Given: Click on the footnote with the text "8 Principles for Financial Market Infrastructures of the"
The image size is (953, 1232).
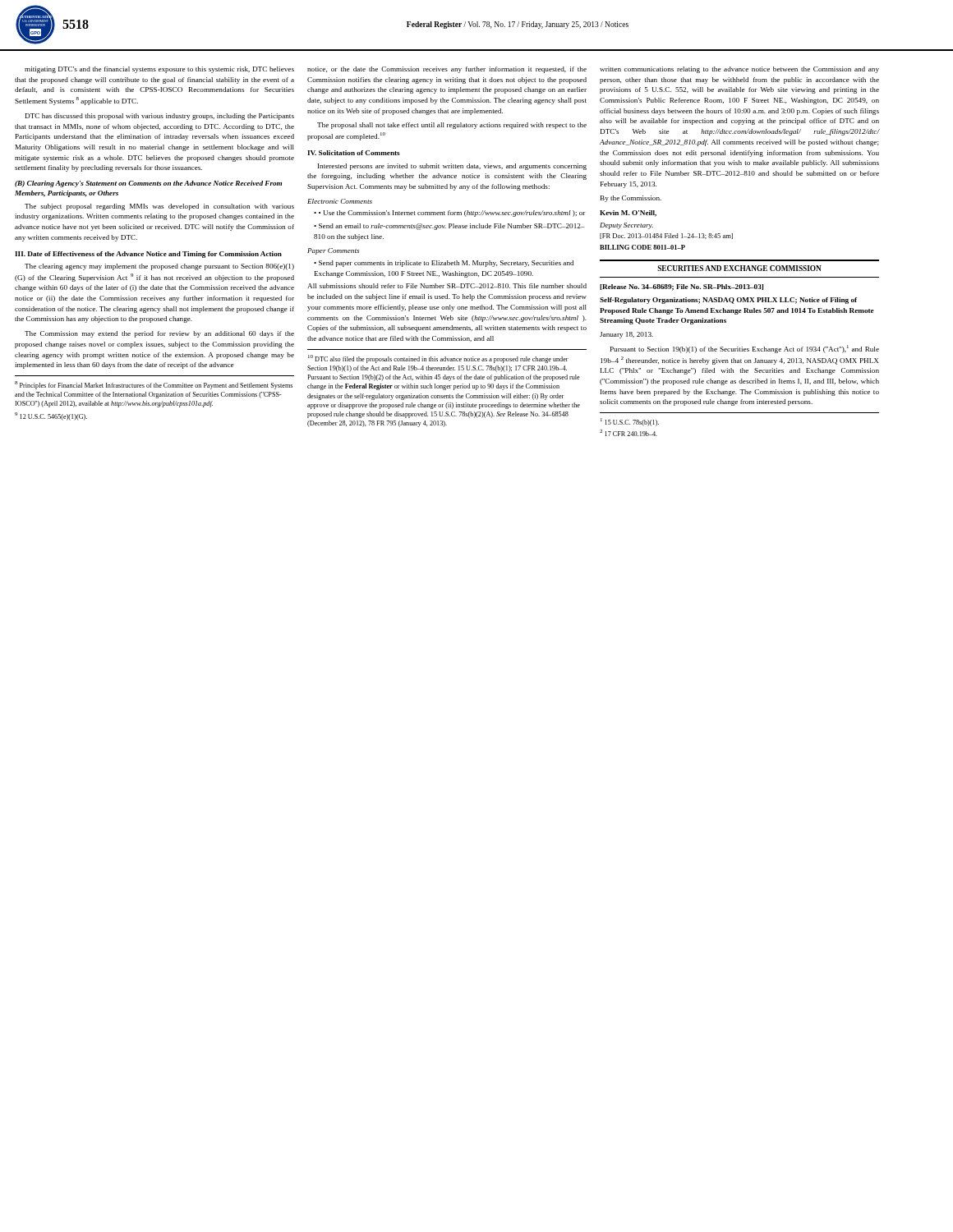Looking at the screenshot, I should [154, 393].
